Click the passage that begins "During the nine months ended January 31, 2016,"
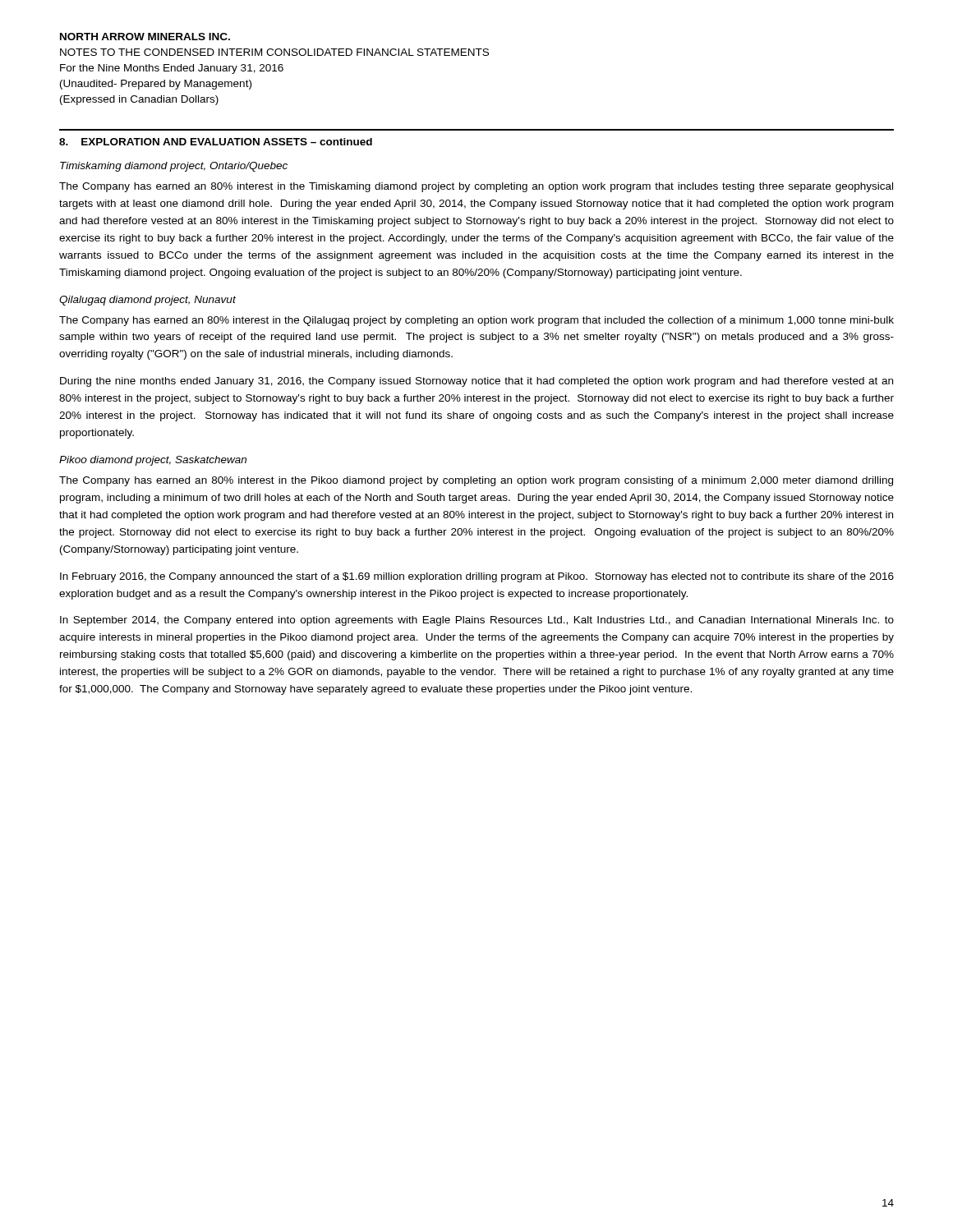This screenshot has width=953, height=1232. point(476,407)
